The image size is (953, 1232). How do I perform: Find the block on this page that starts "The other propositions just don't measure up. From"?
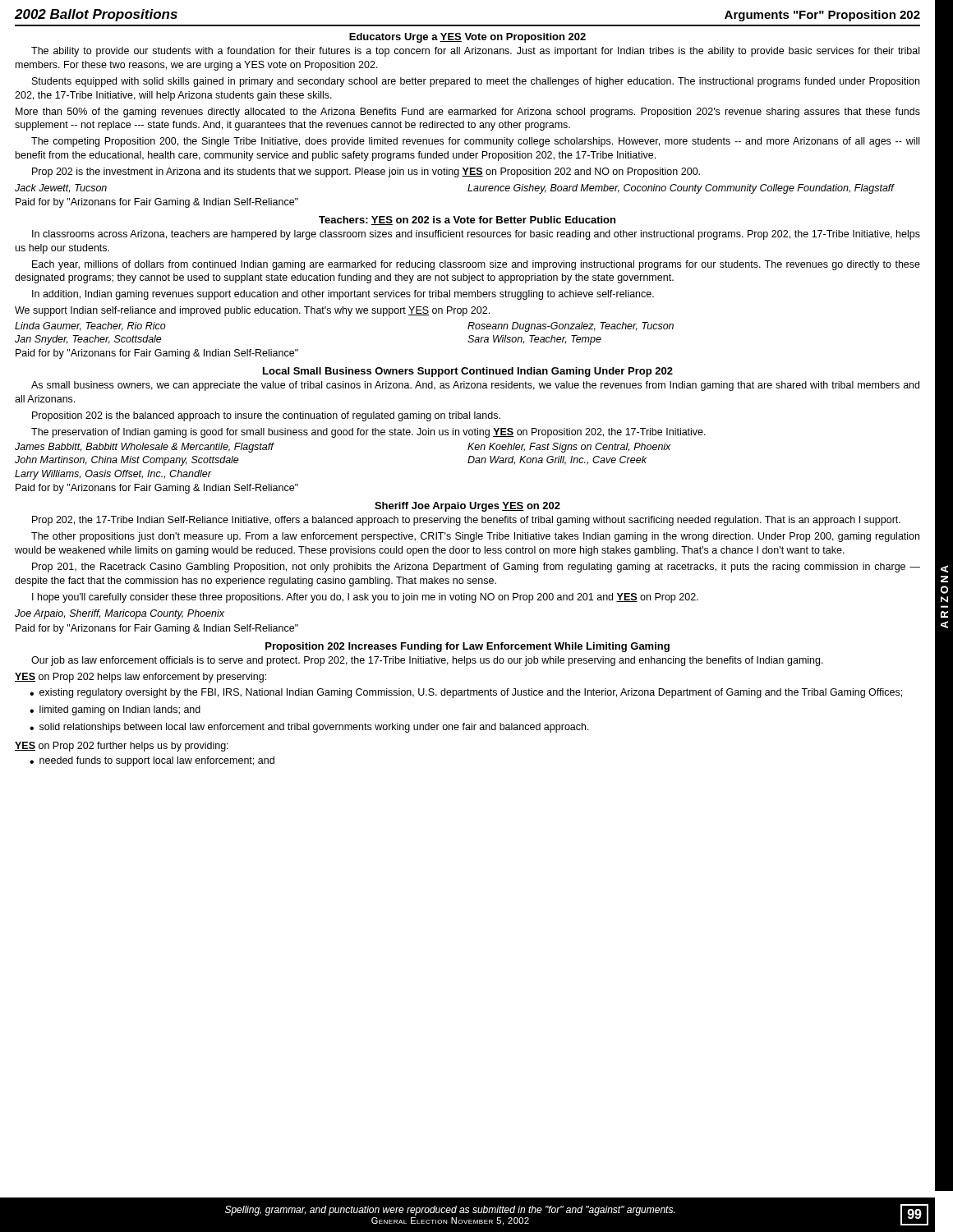point(467,544)
